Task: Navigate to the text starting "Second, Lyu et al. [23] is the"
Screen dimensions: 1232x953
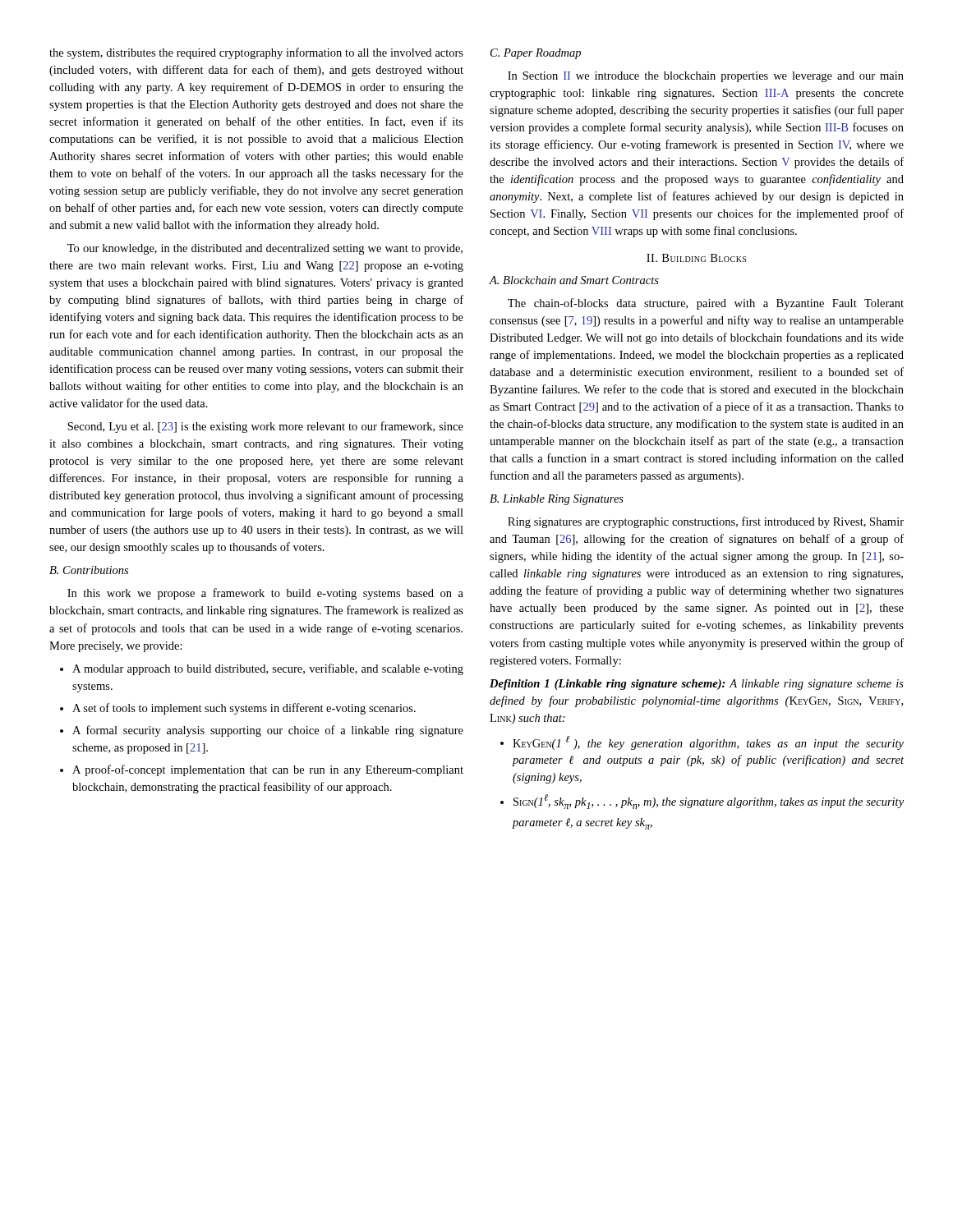Action: pos(256,487)
